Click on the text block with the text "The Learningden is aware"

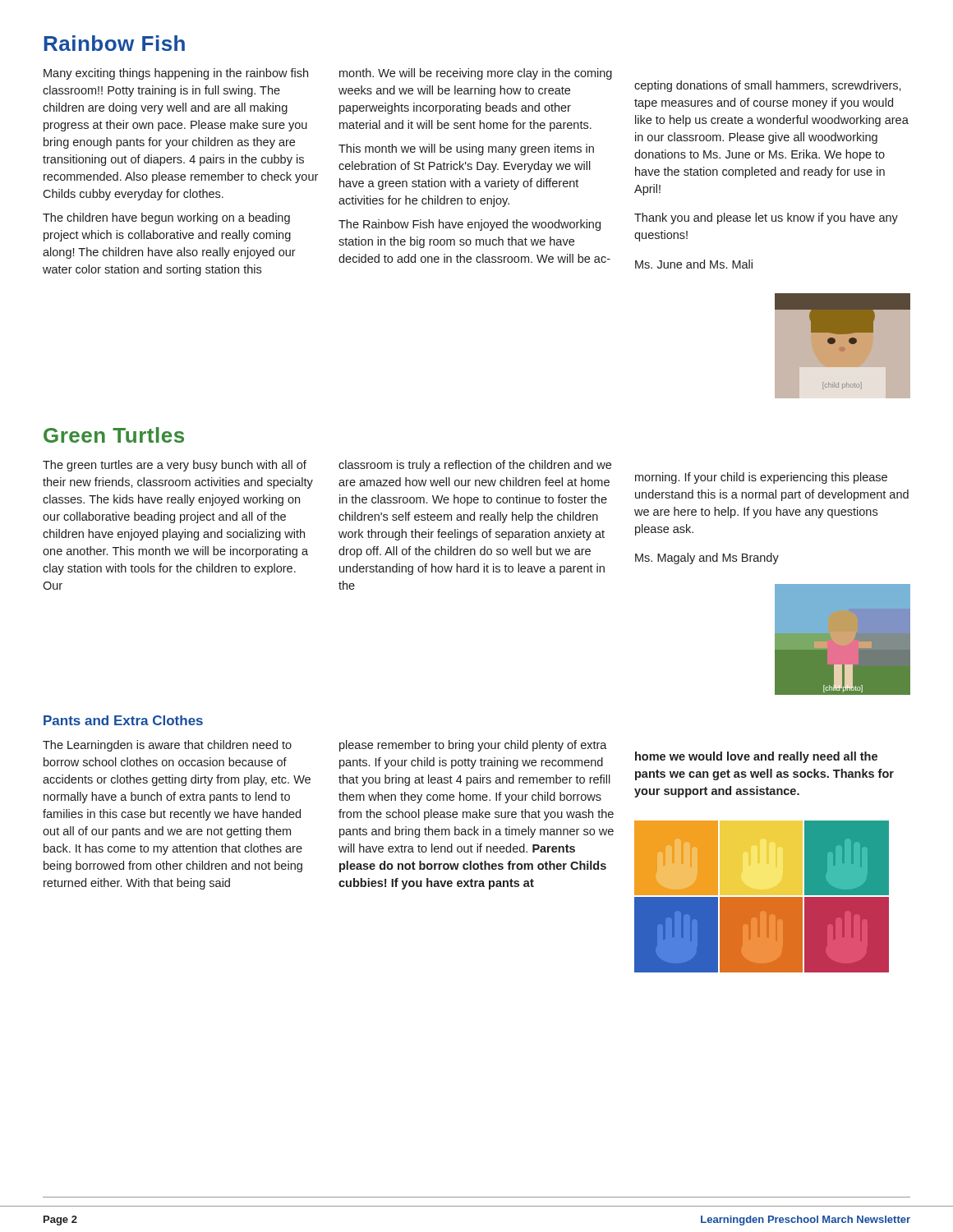coord(181,814)
